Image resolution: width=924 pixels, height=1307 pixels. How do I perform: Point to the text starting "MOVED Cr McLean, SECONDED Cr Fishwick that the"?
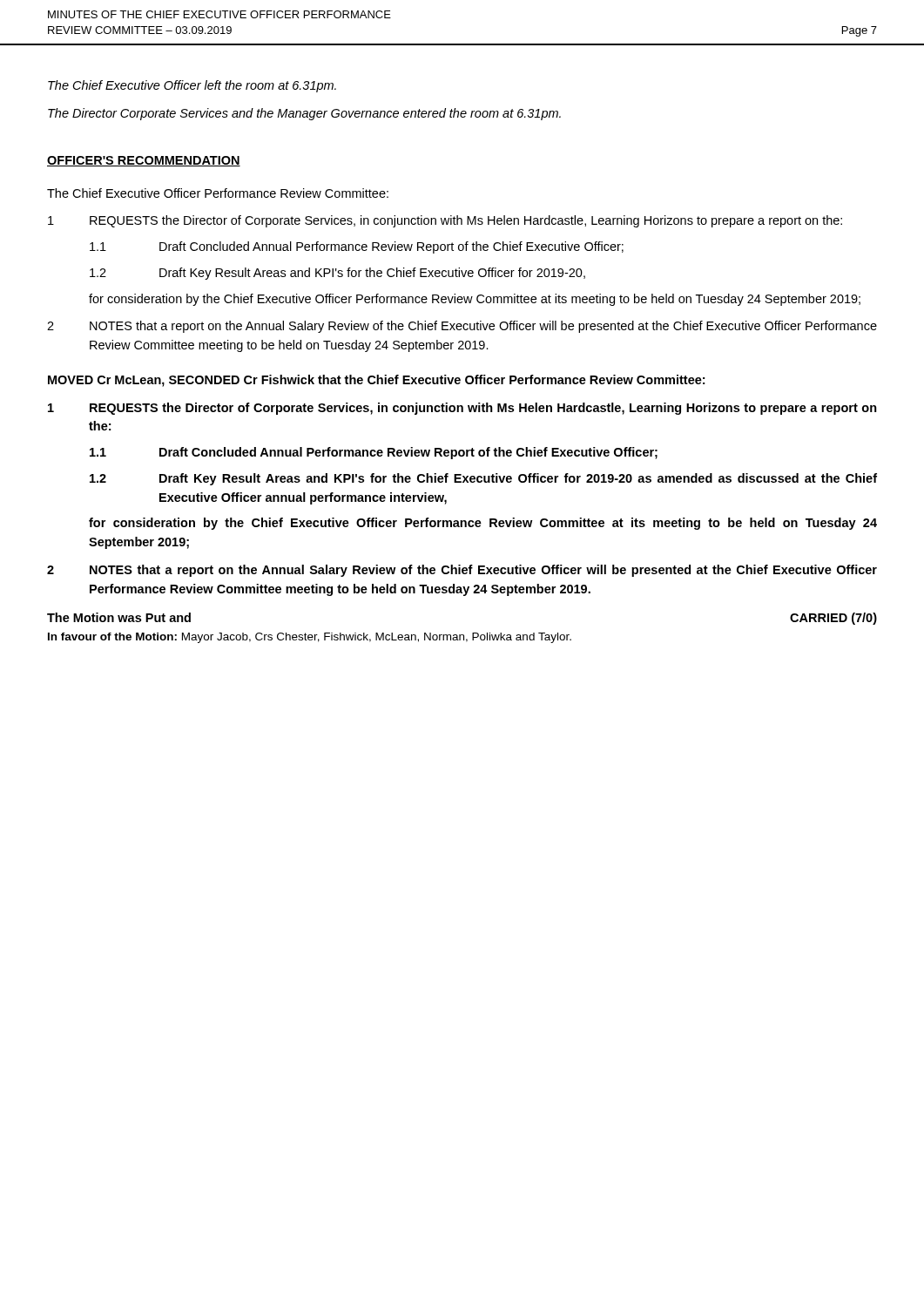[376, 380]
